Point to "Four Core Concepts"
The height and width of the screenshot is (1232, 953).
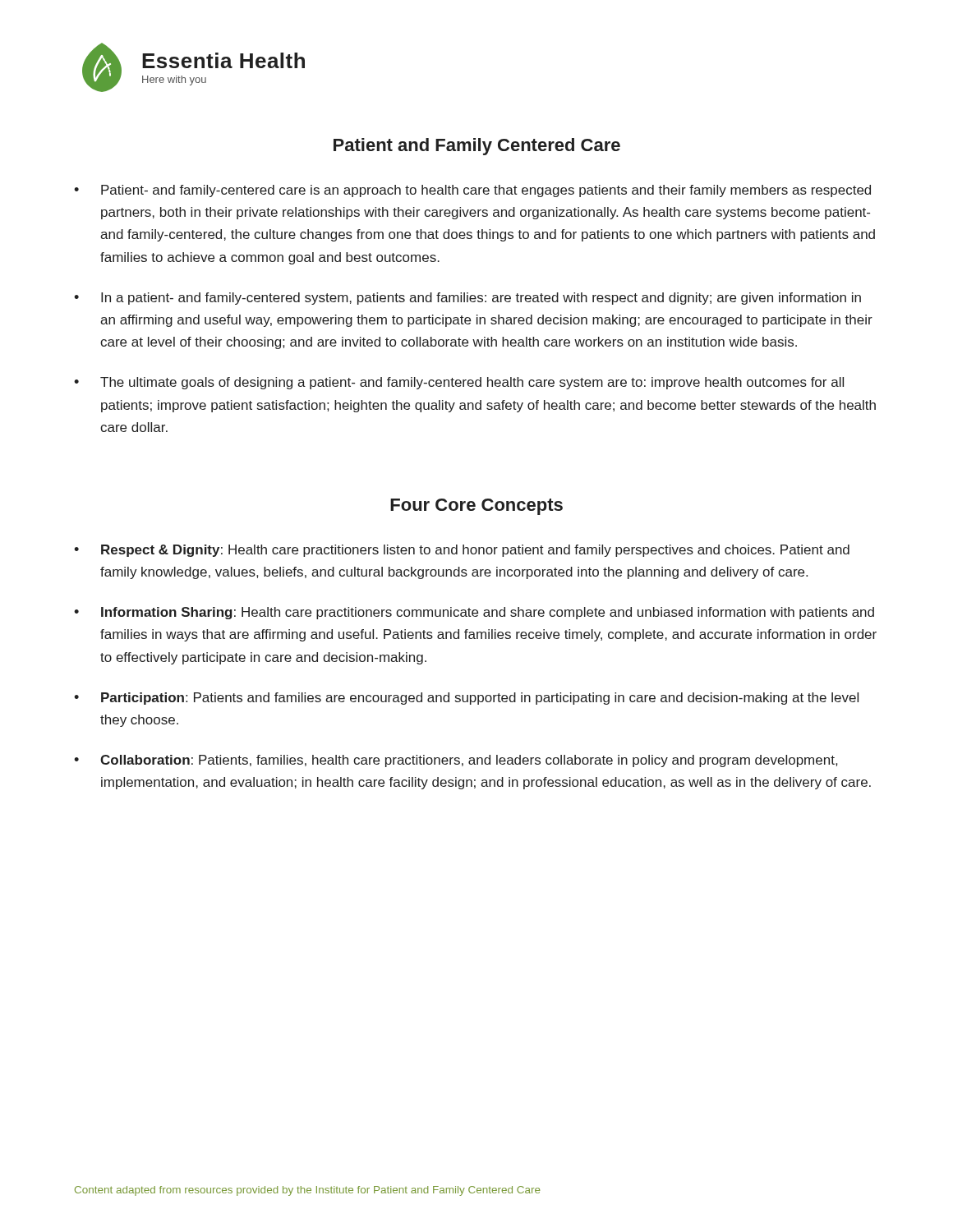pyautogui.click(x=476, y=505)
